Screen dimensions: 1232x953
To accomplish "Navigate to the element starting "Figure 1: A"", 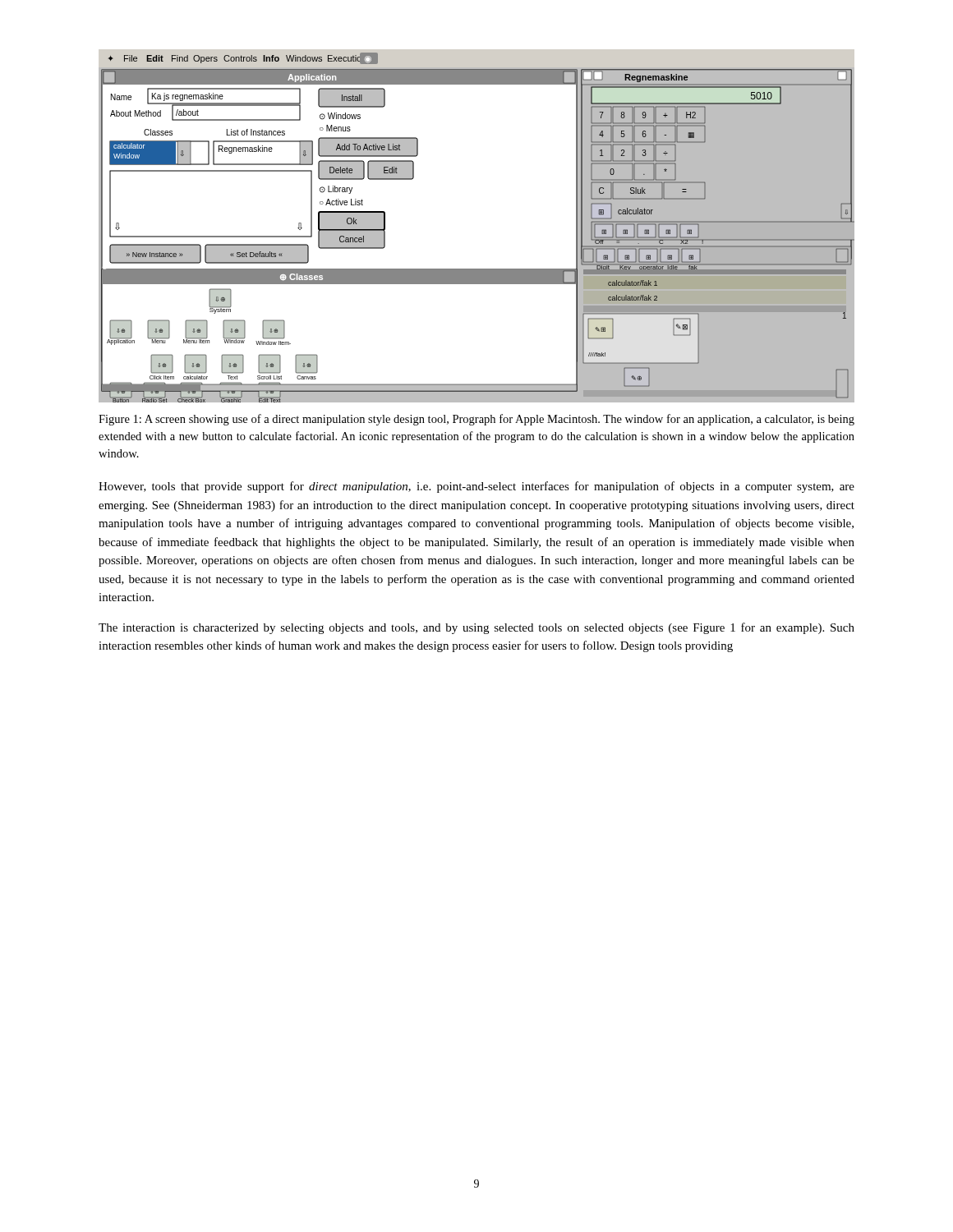I will coord(476,436).
